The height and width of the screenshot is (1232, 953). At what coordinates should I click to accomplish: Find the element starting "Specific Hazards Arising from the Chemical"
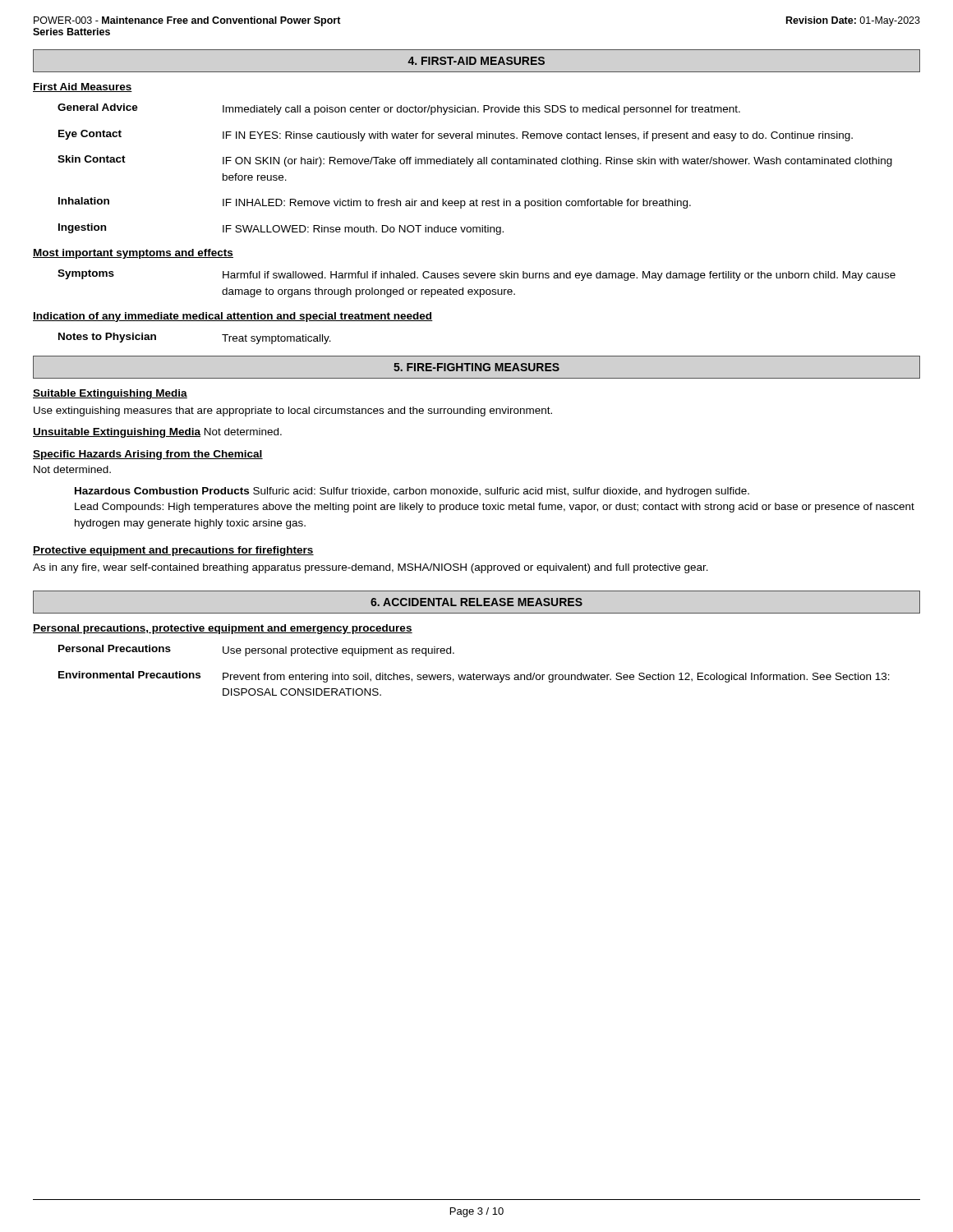148,454
